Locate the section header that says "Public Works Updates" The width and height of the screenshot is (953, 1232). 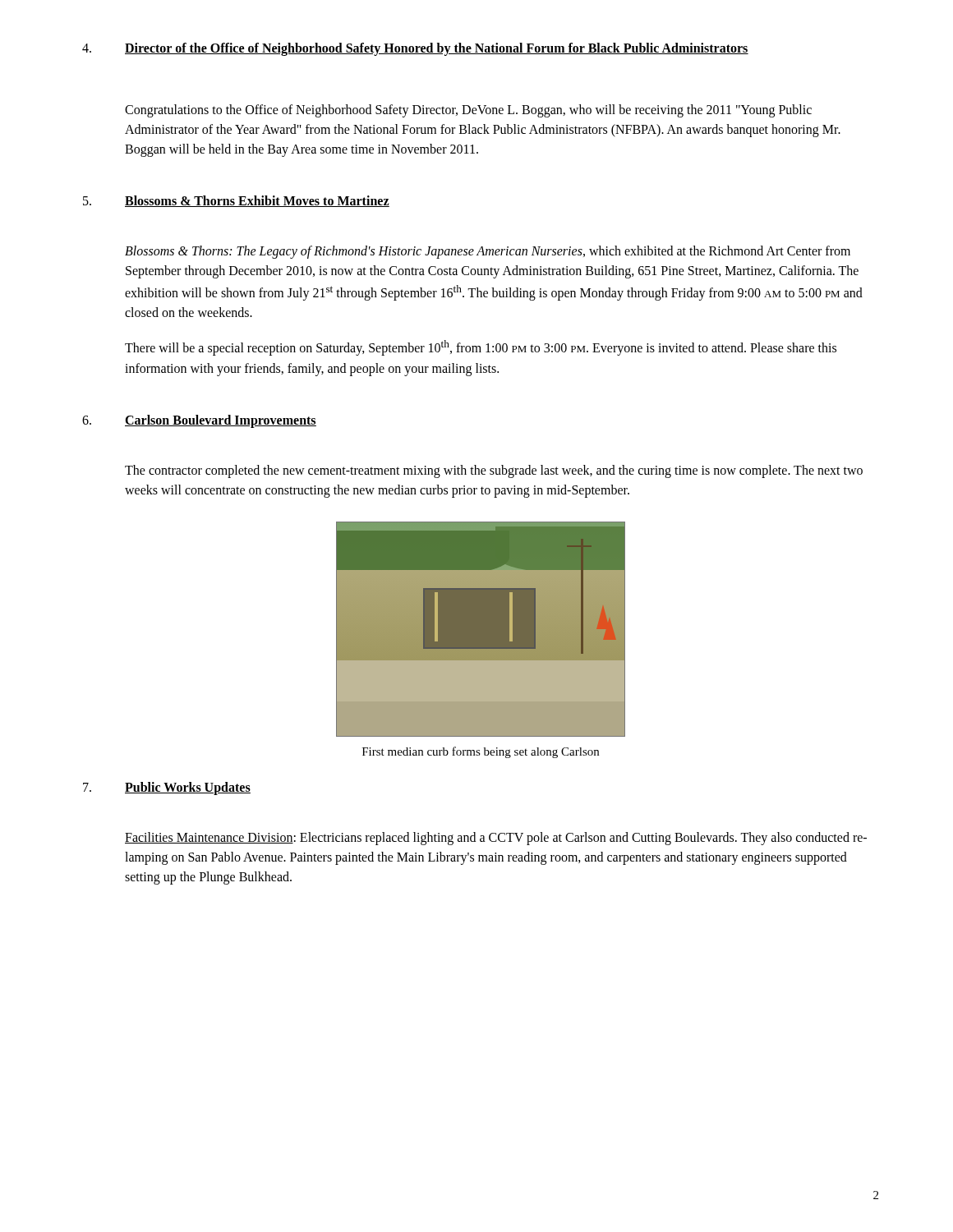point(188,788)
